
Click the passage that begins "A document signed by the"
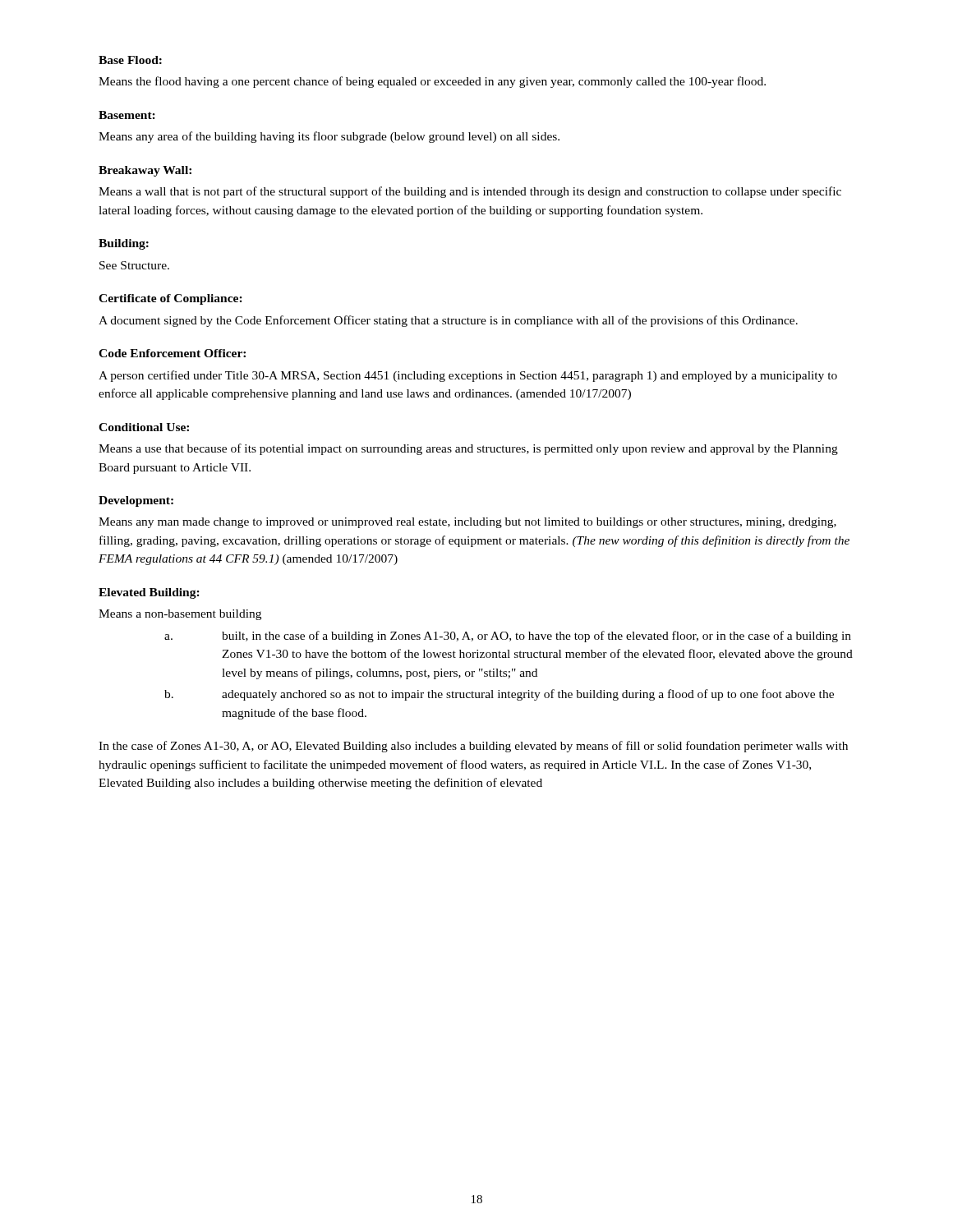pos(476,320)
